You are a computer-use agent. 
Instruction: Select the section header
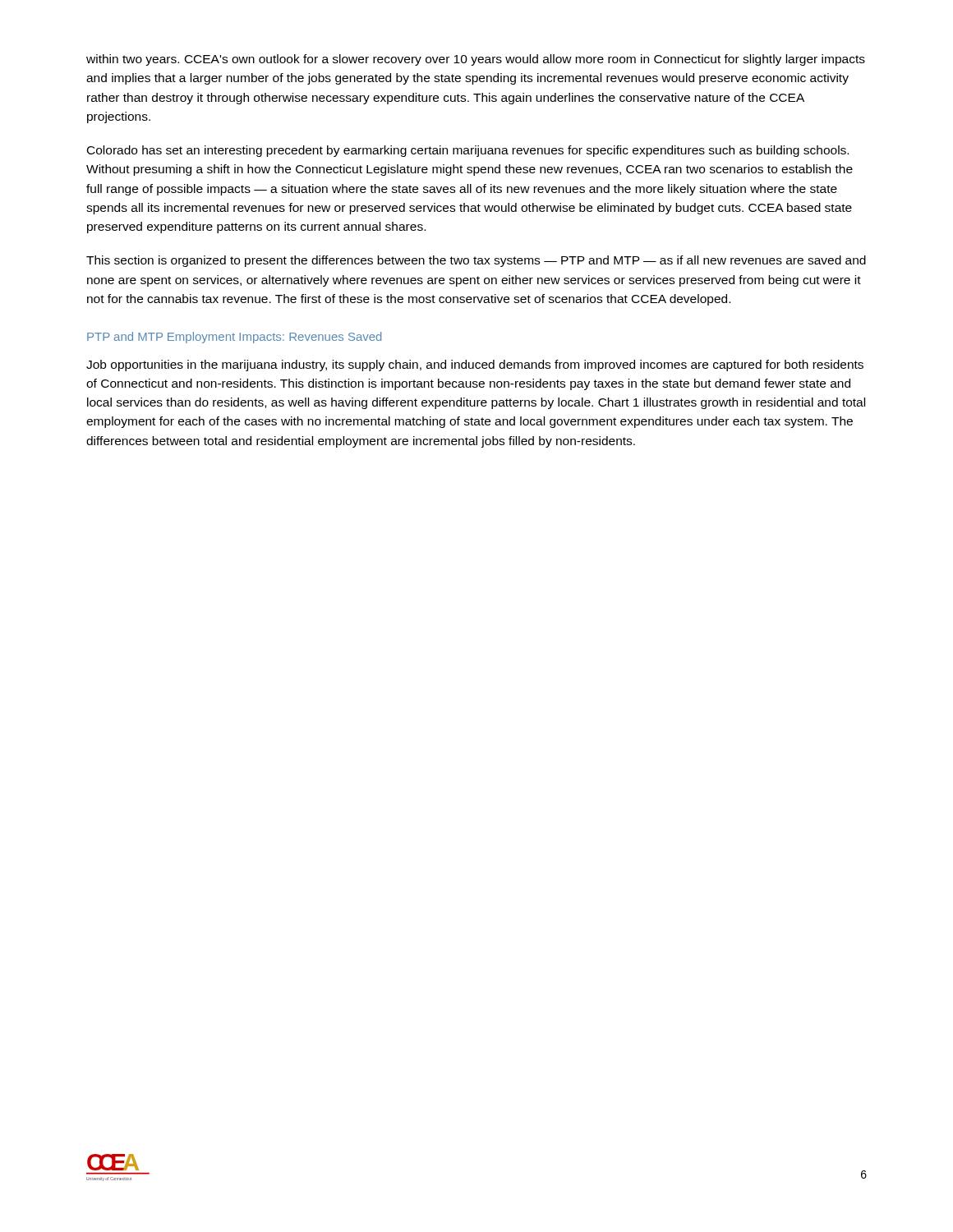234,336
